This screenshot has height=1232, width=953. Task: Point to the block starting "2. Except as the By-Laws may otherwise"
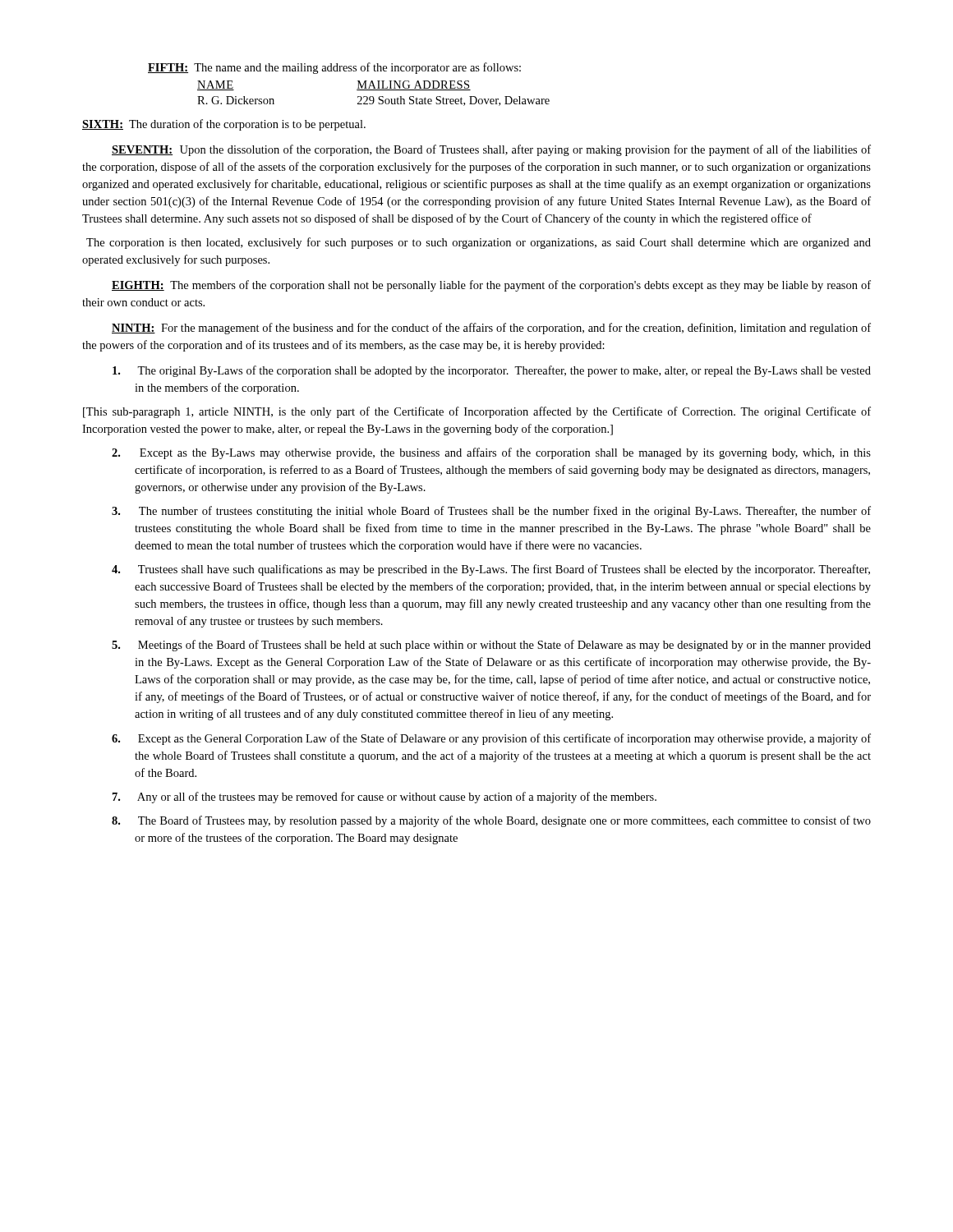click(476, 470)
